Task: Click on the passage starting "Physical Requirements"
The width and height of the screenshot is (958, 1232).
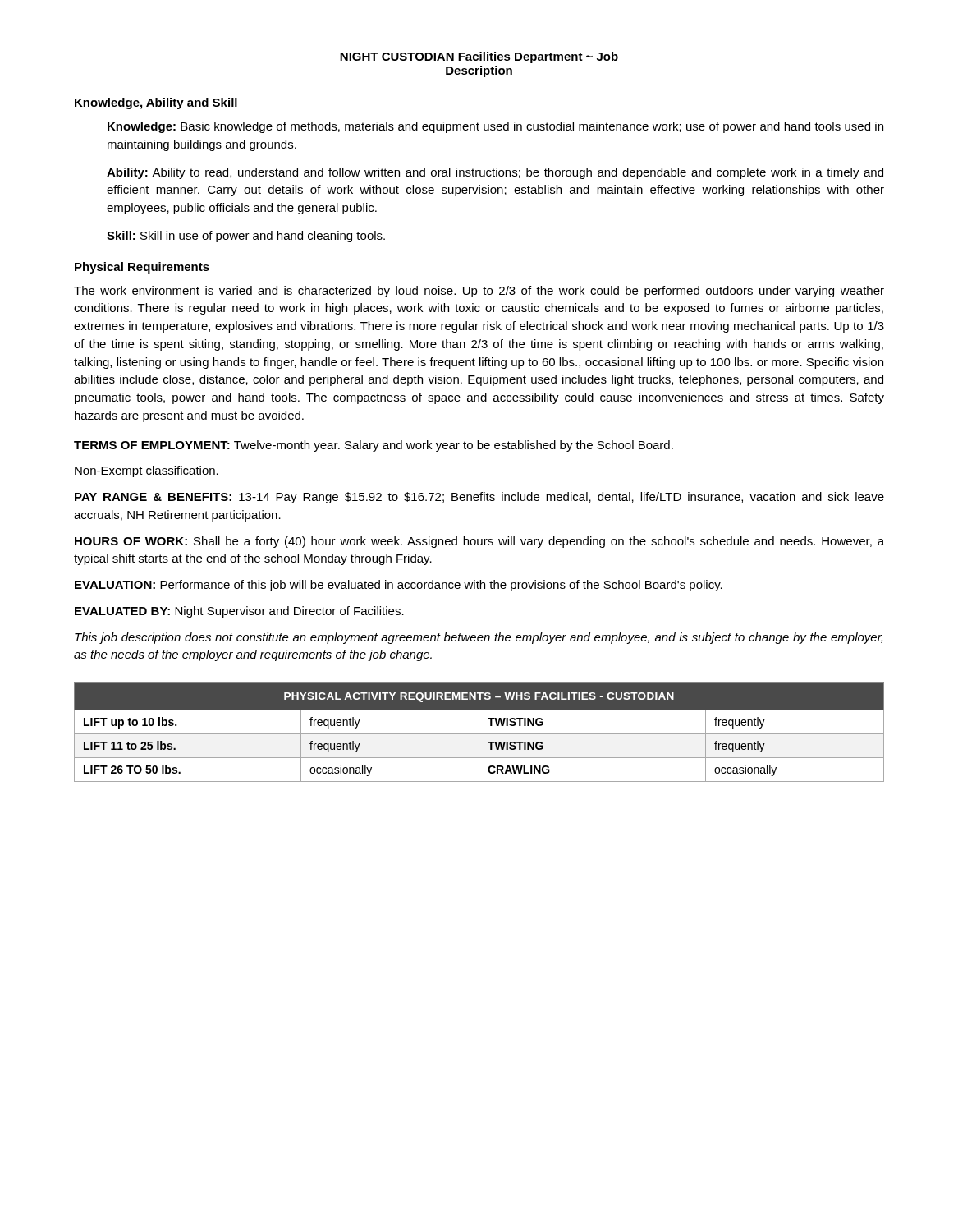Action: [x=142, y=266]
